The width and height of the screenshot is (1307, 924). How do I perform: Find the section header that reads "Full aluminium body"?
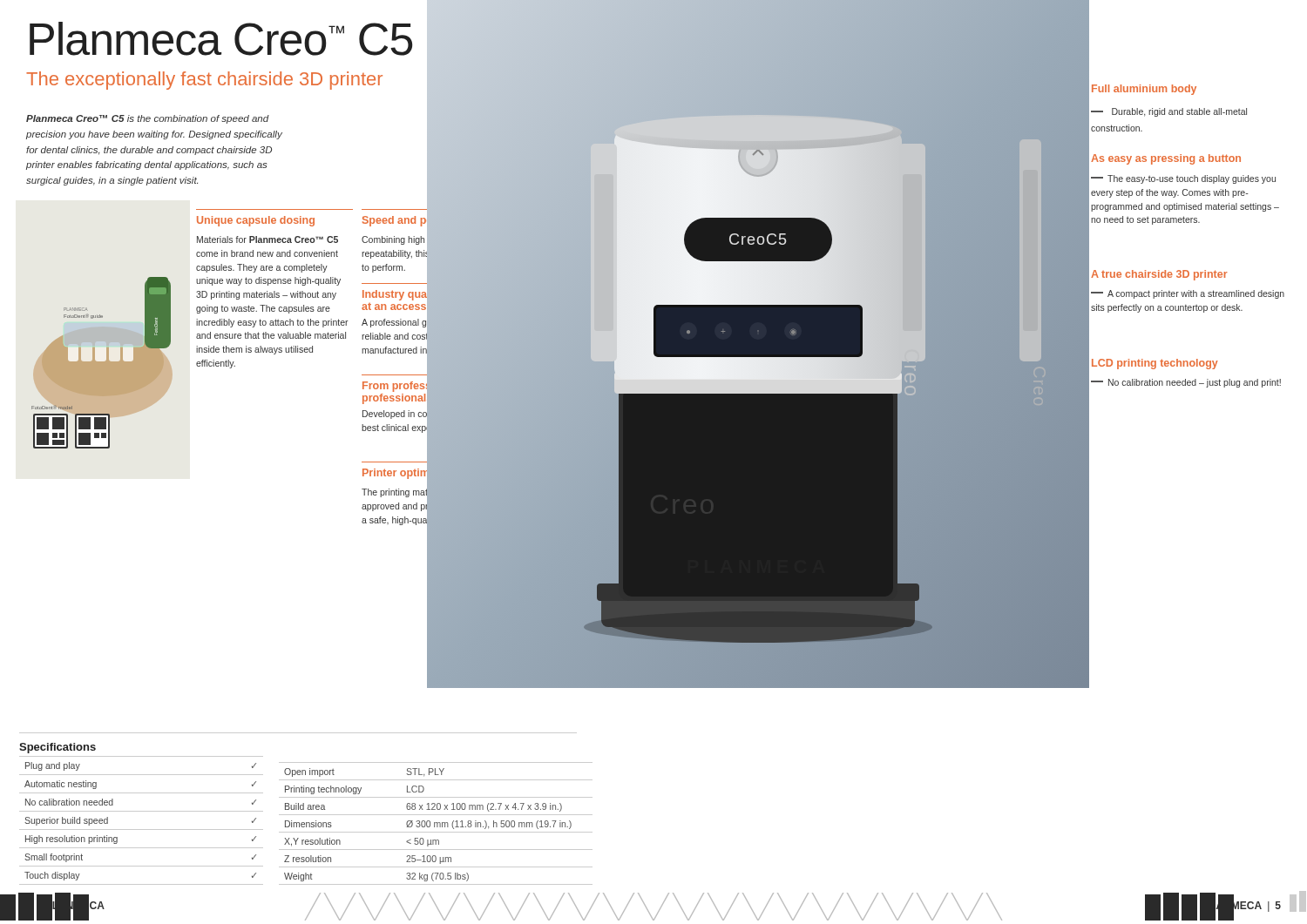pos(1191,89)
